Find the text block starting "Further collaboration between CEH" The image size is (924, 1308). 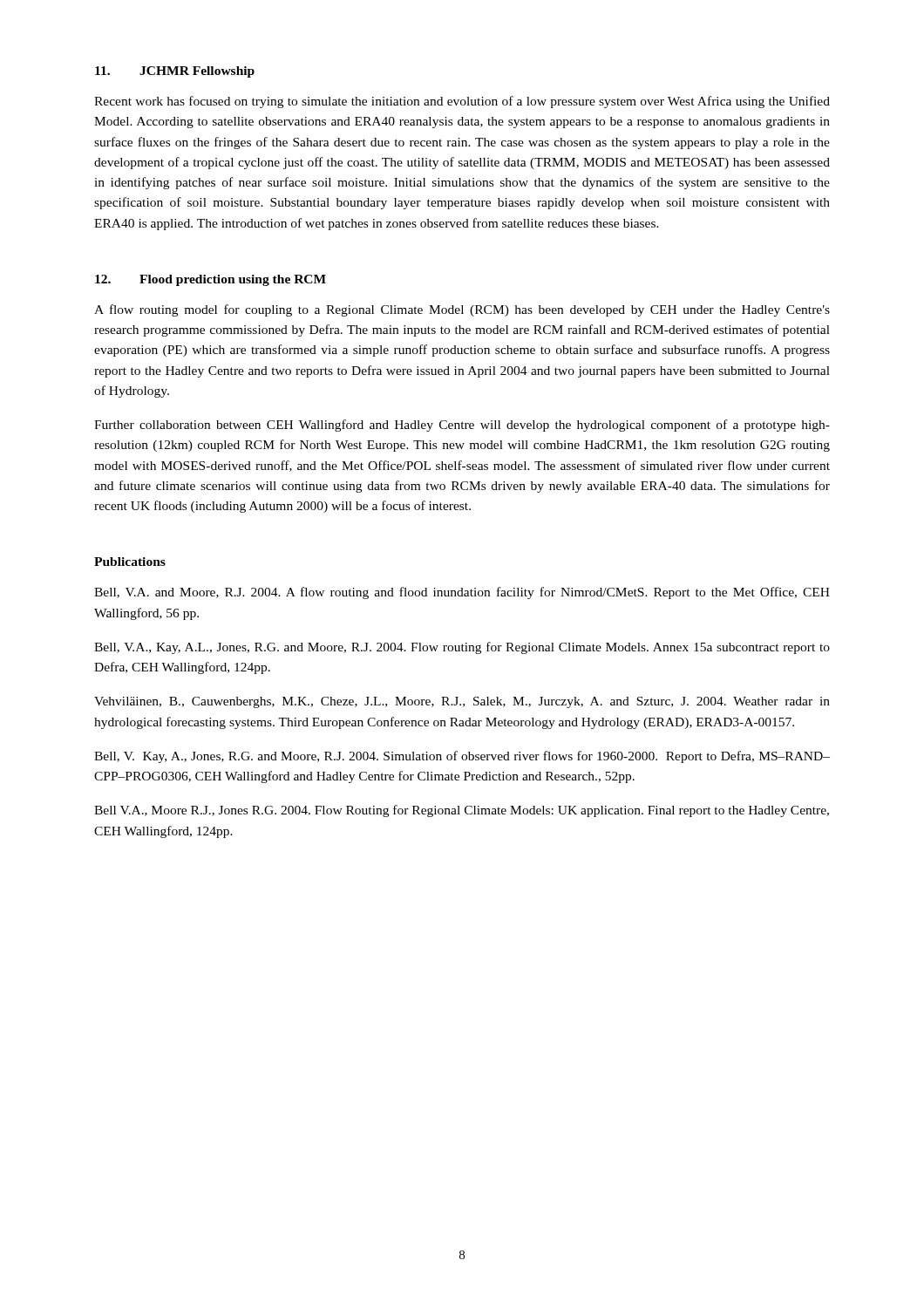[x=462, y=465]
